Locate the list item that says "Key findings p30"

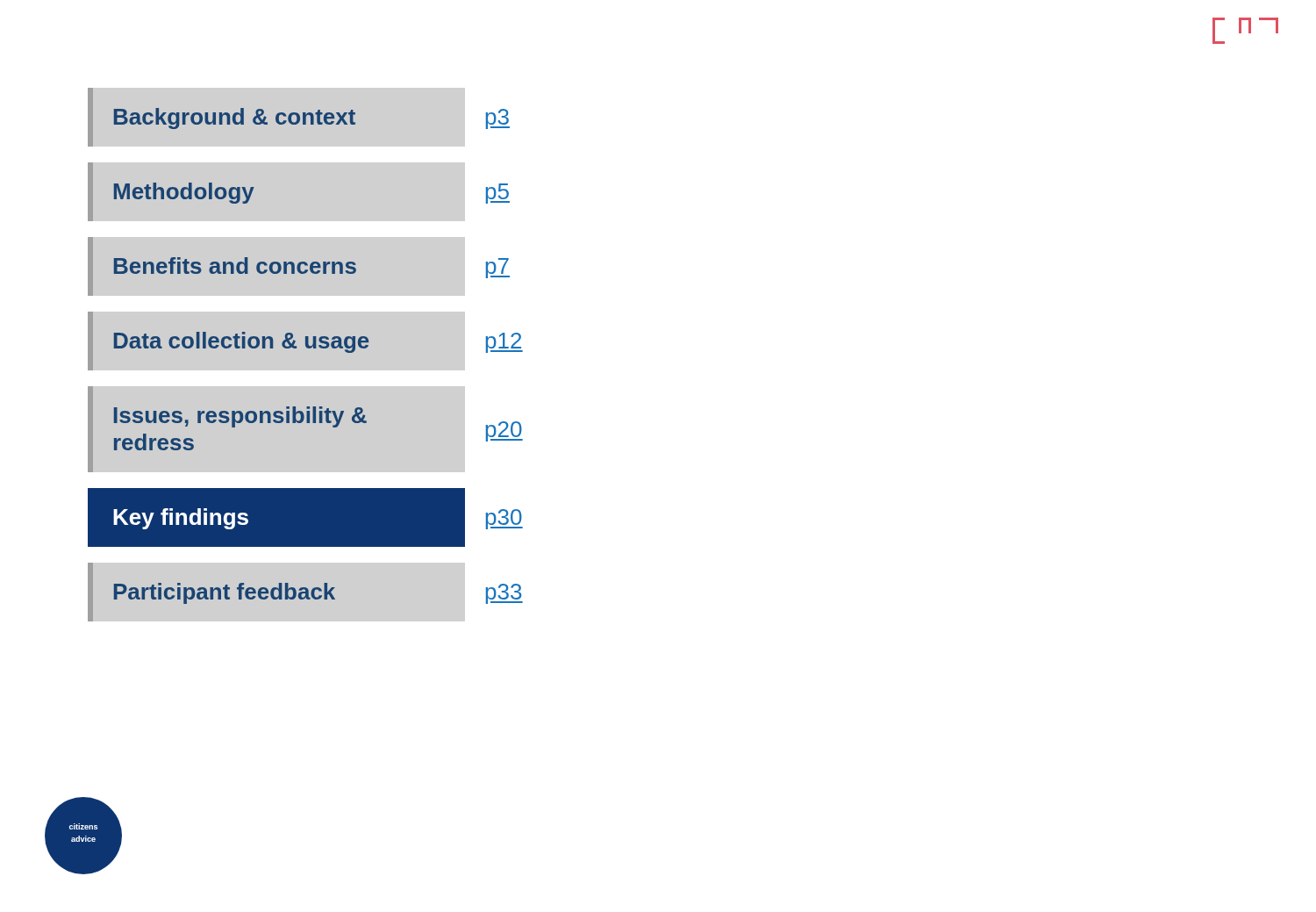[x=305, y=517]
